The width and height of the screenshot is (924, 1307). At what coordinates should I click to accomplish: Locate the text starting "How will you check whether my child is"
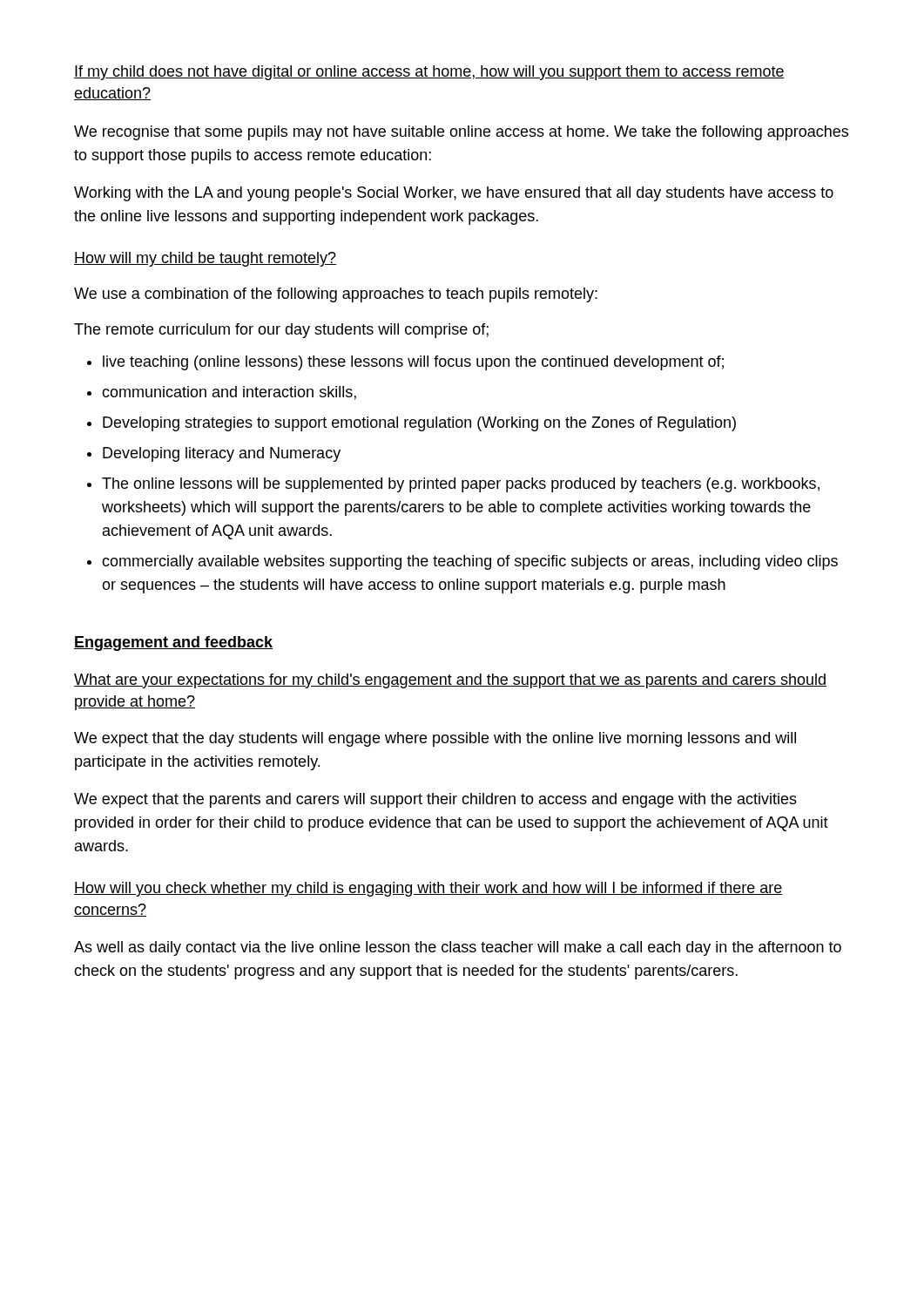[428, 899]
